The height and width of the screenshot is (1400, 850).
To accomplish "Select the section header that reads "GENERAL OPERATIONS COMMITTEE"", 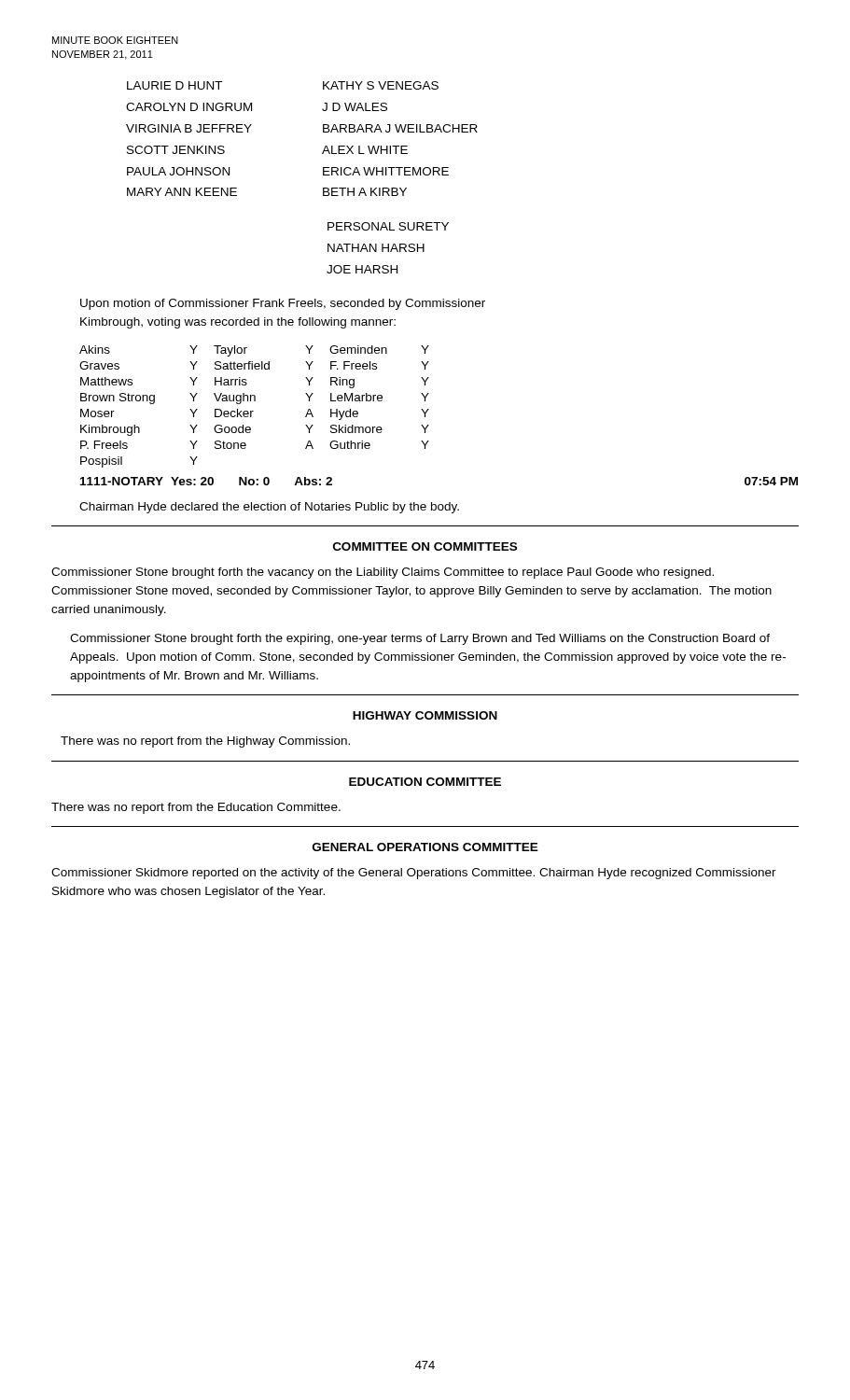I will (x=425, y=847).
